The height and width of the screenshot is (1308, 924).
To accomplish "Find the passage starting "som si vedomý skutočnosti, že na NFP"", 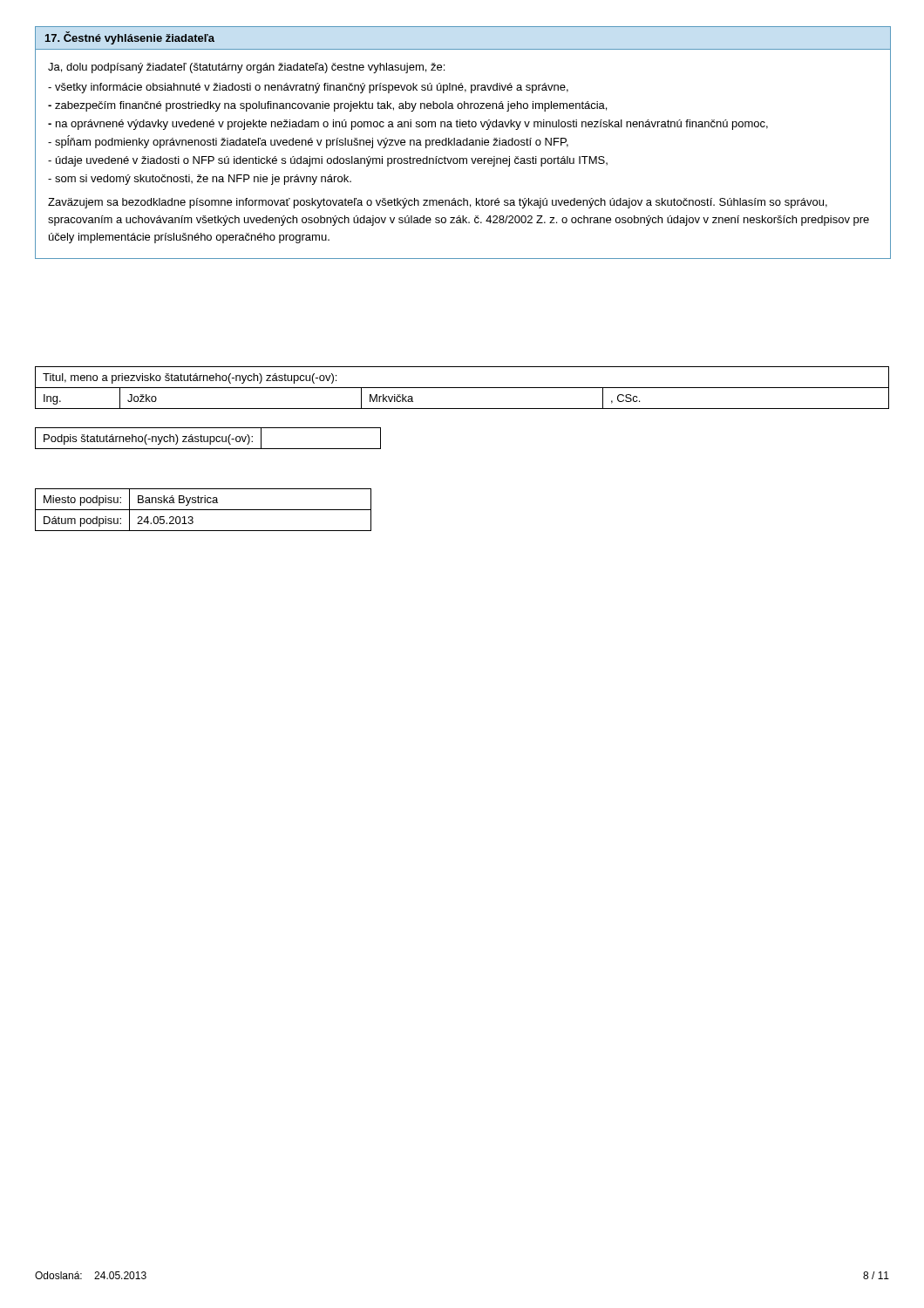I will tap(200, 178).
